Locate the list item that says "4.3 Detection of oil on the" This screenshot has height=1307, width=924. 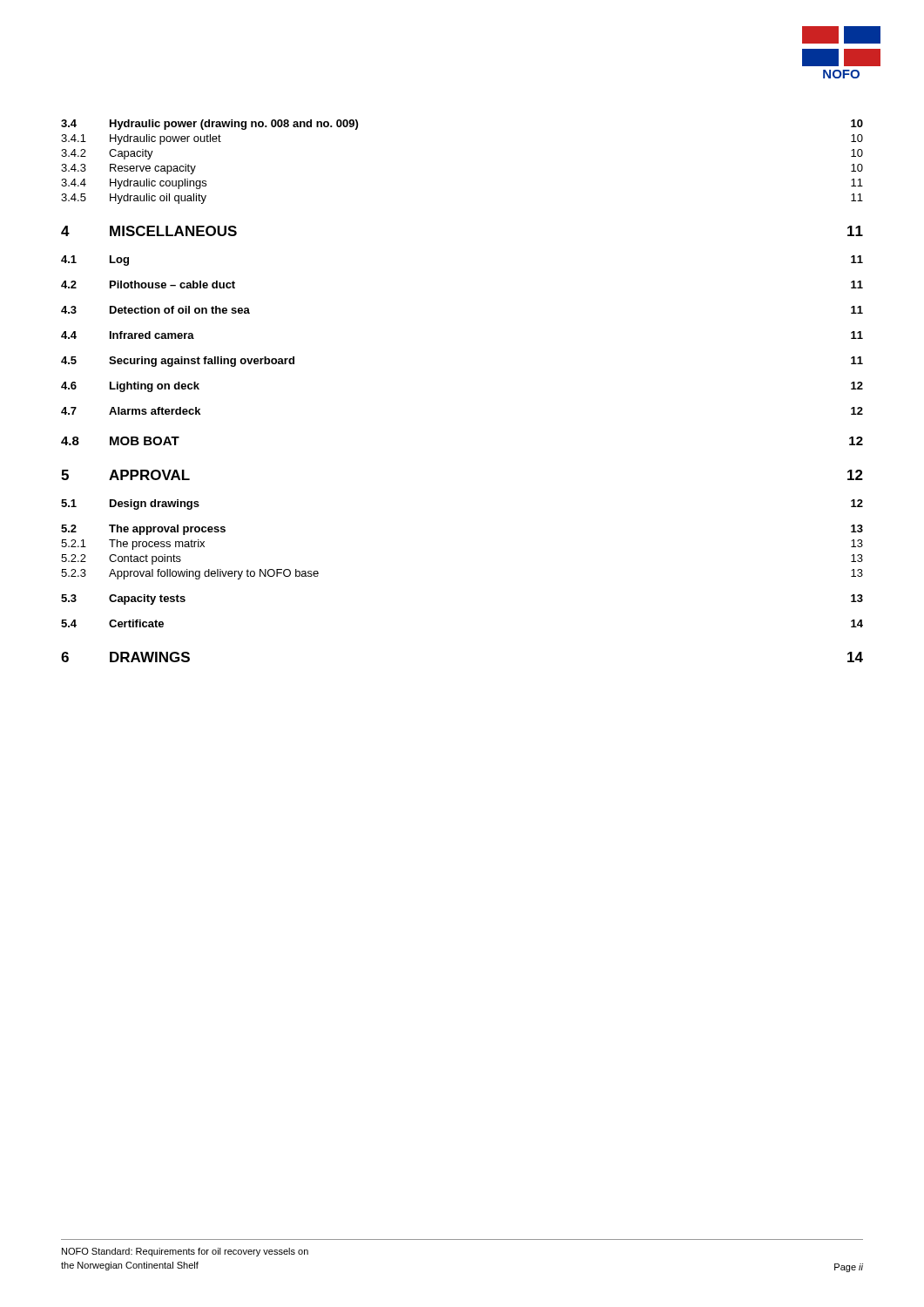pos(64,309)
